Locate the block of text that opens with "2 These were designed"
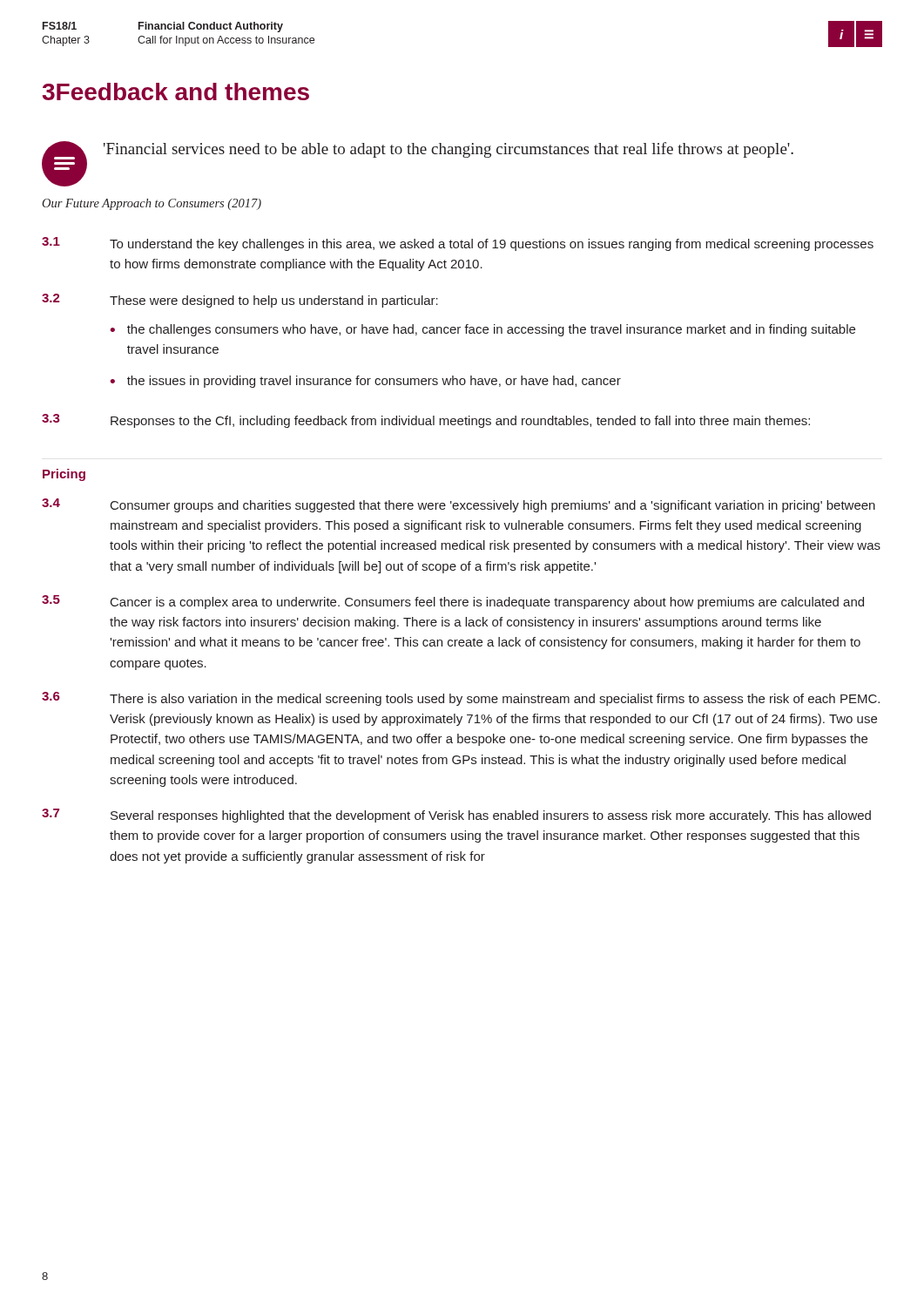 (x=240, y=301)
